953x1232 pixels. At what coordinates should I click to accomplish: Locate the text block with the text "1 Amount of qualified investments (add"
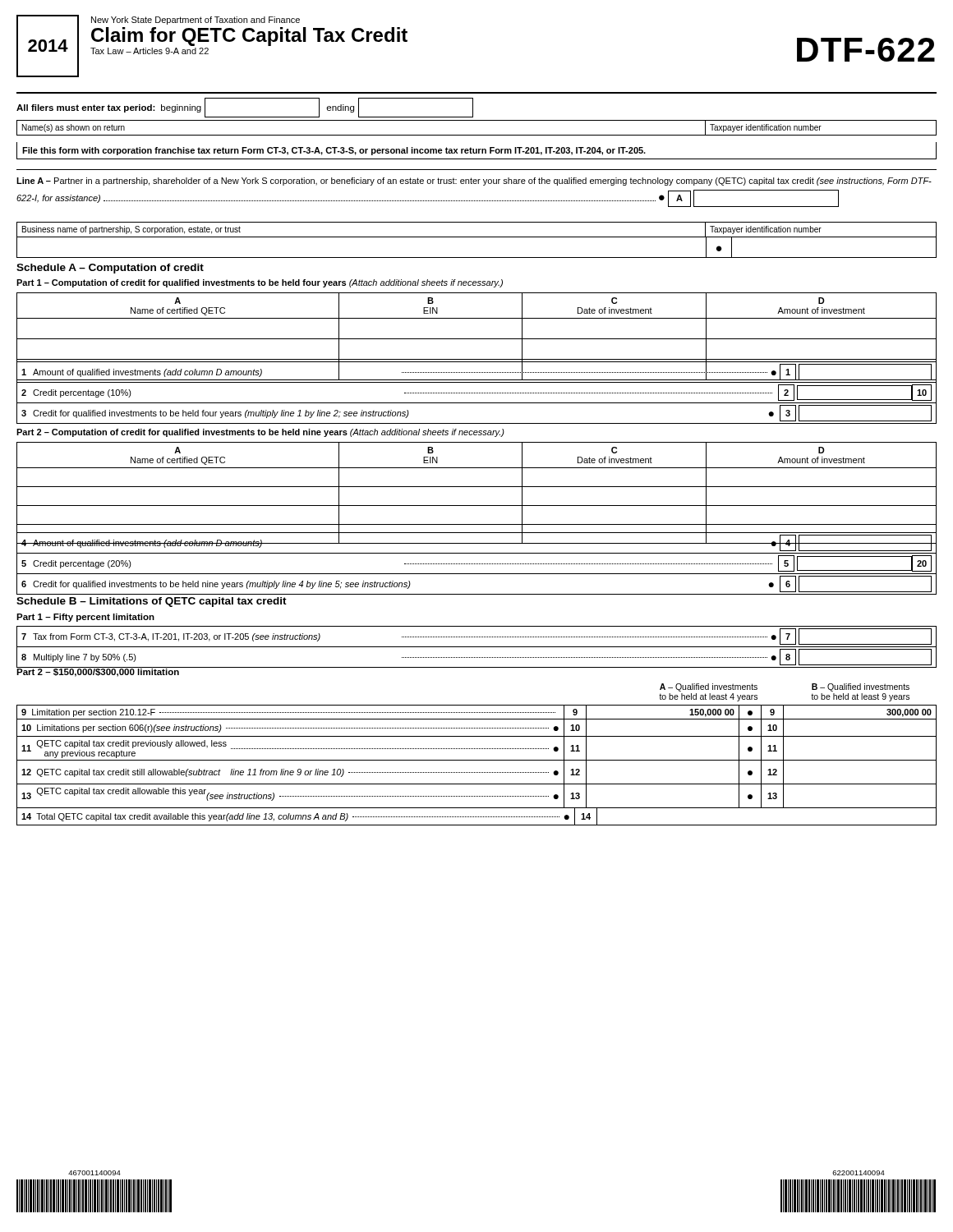(x=476, y=393)
